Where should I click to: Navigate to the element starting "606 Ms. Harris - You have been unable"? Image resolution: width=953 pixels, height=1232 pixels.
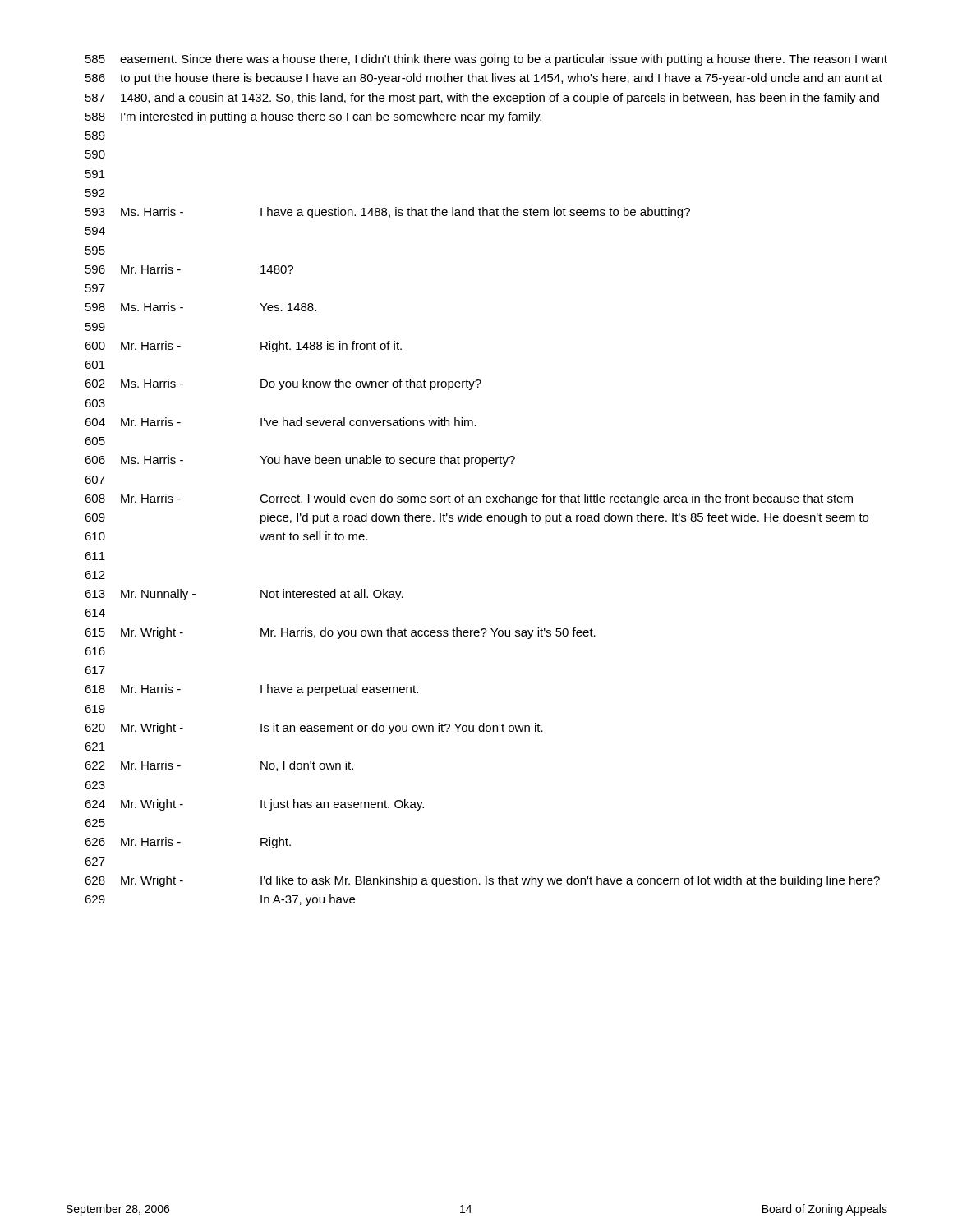coord(476,460)
